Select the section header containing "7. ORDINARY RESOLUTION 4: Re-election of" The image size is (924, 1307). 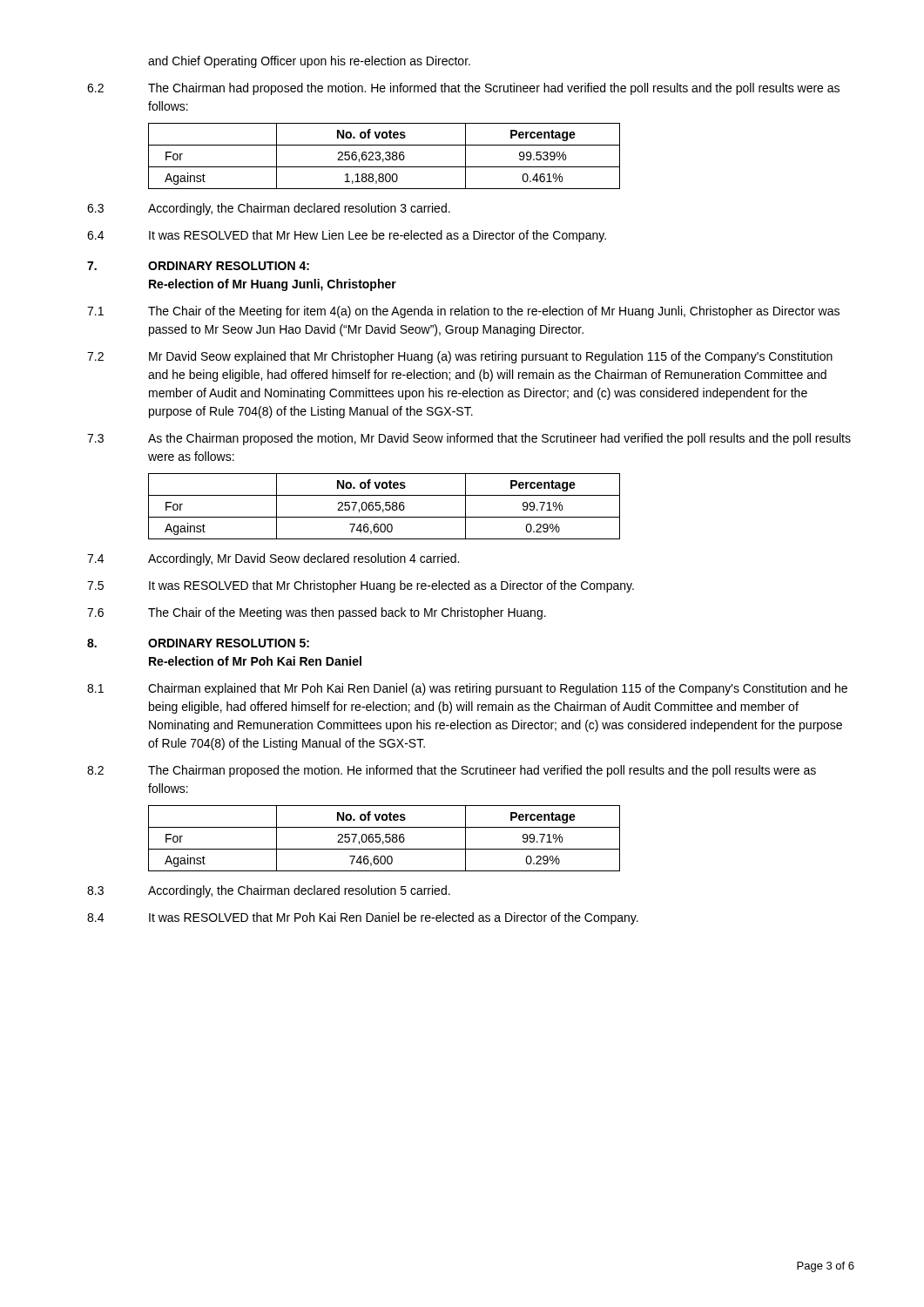198,266
